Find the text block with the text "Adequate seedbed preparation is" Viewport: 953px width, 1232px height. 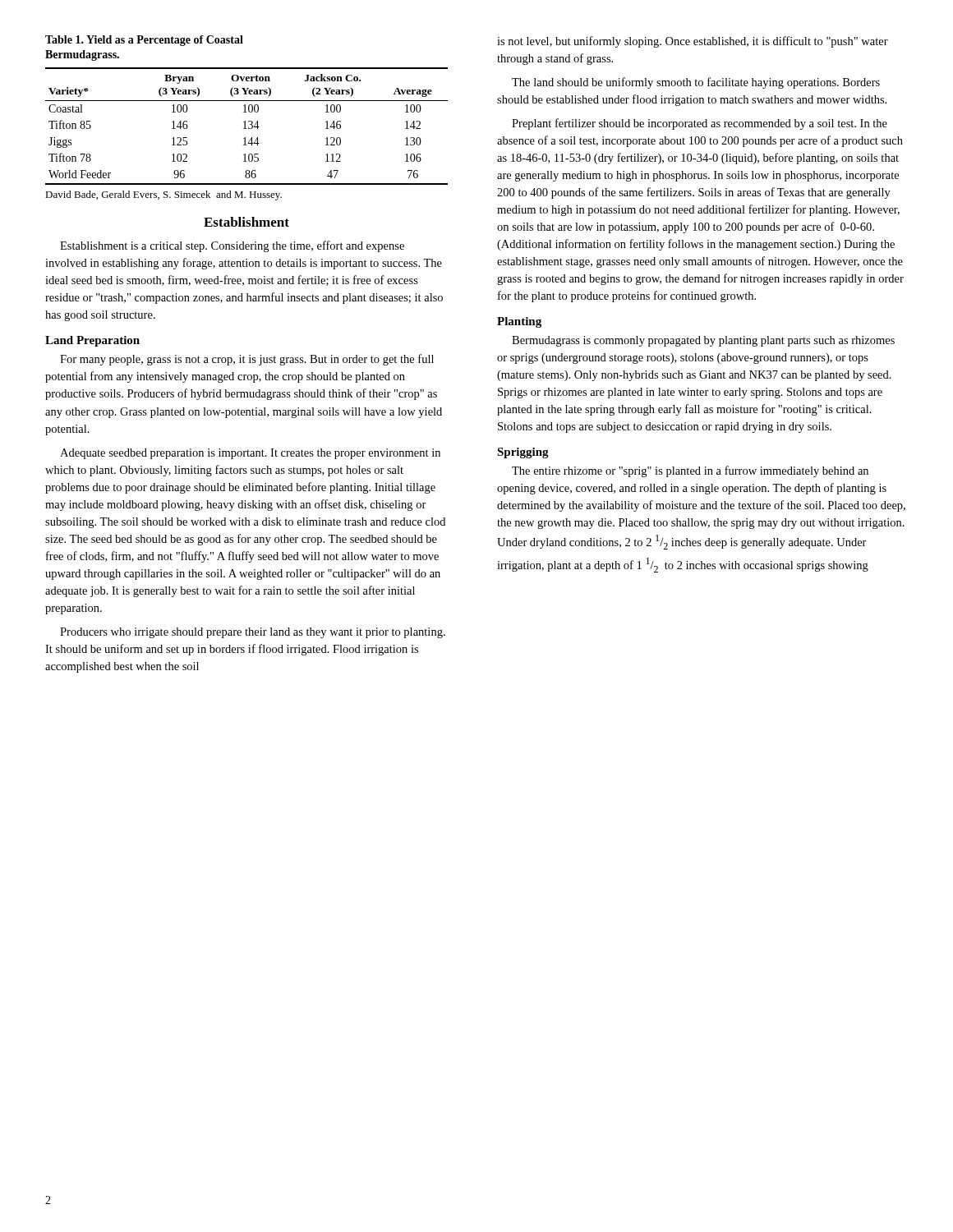pos(246,530)
